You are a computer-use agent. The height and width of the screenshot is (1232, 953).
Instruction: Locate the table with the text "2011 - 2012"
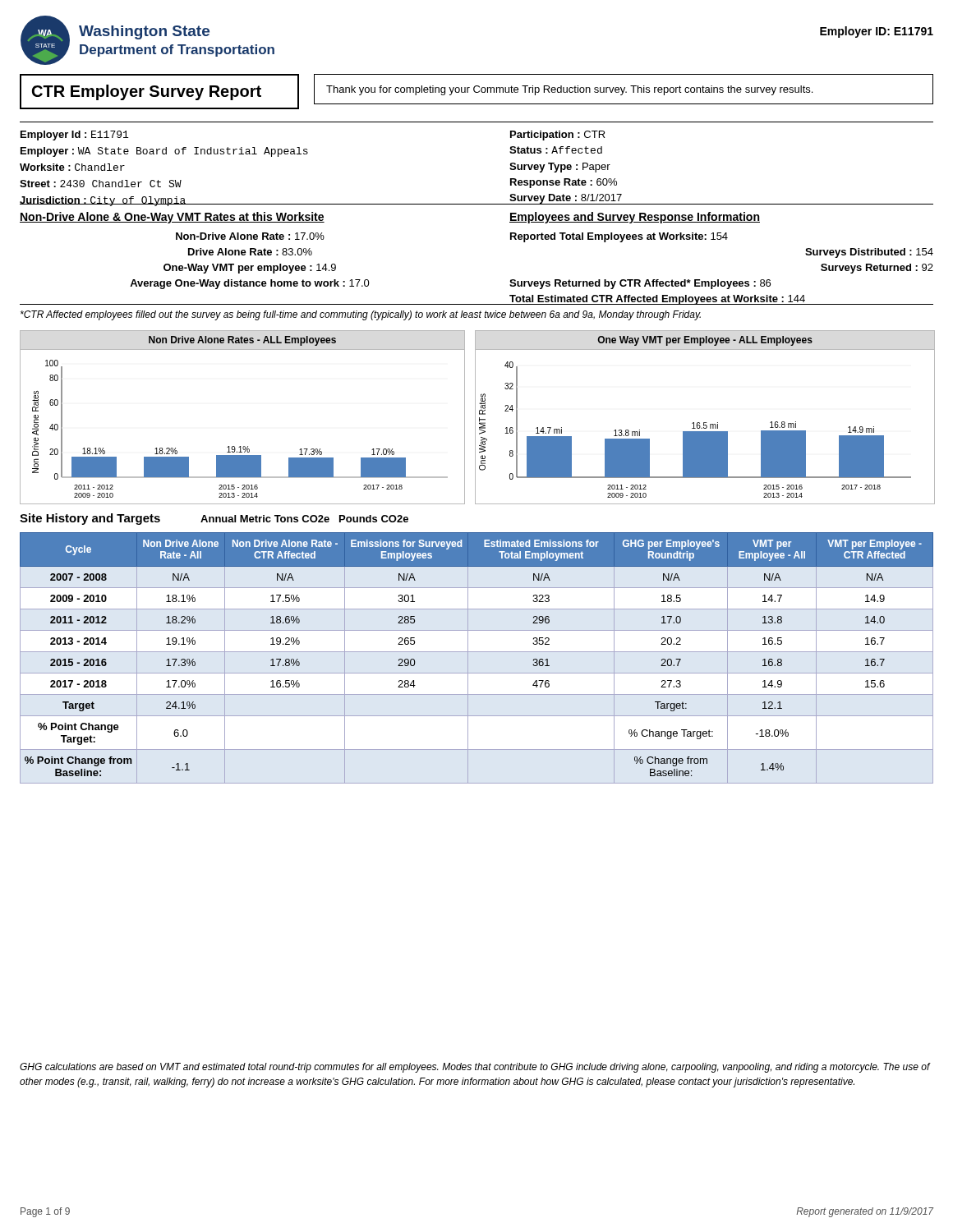[x=476, y=658]
